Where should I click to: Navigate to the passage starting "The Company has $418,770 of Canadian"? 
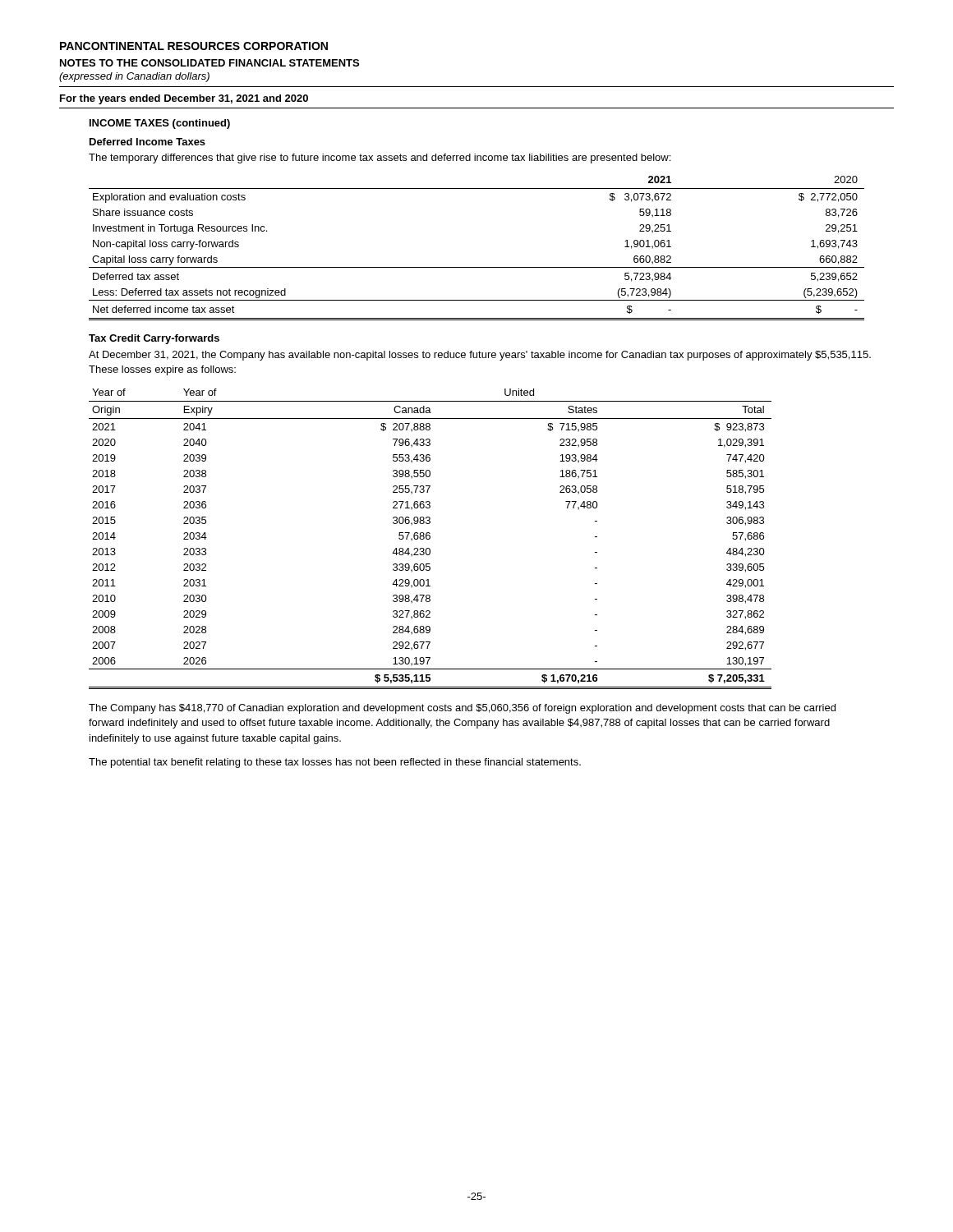462,723
